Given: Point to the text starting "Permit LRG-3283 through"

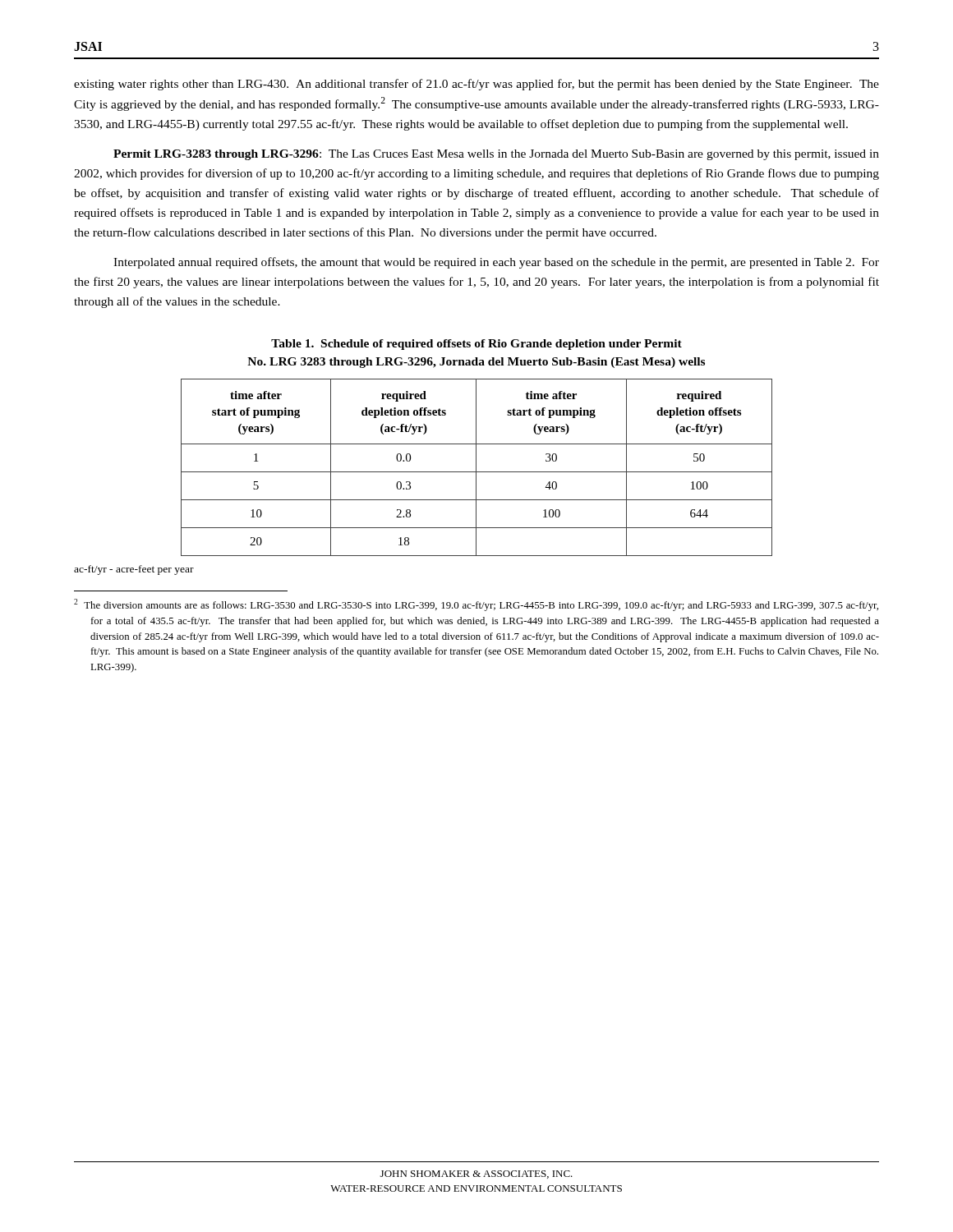Looking at the screenshot, I should tap(476, 193).
